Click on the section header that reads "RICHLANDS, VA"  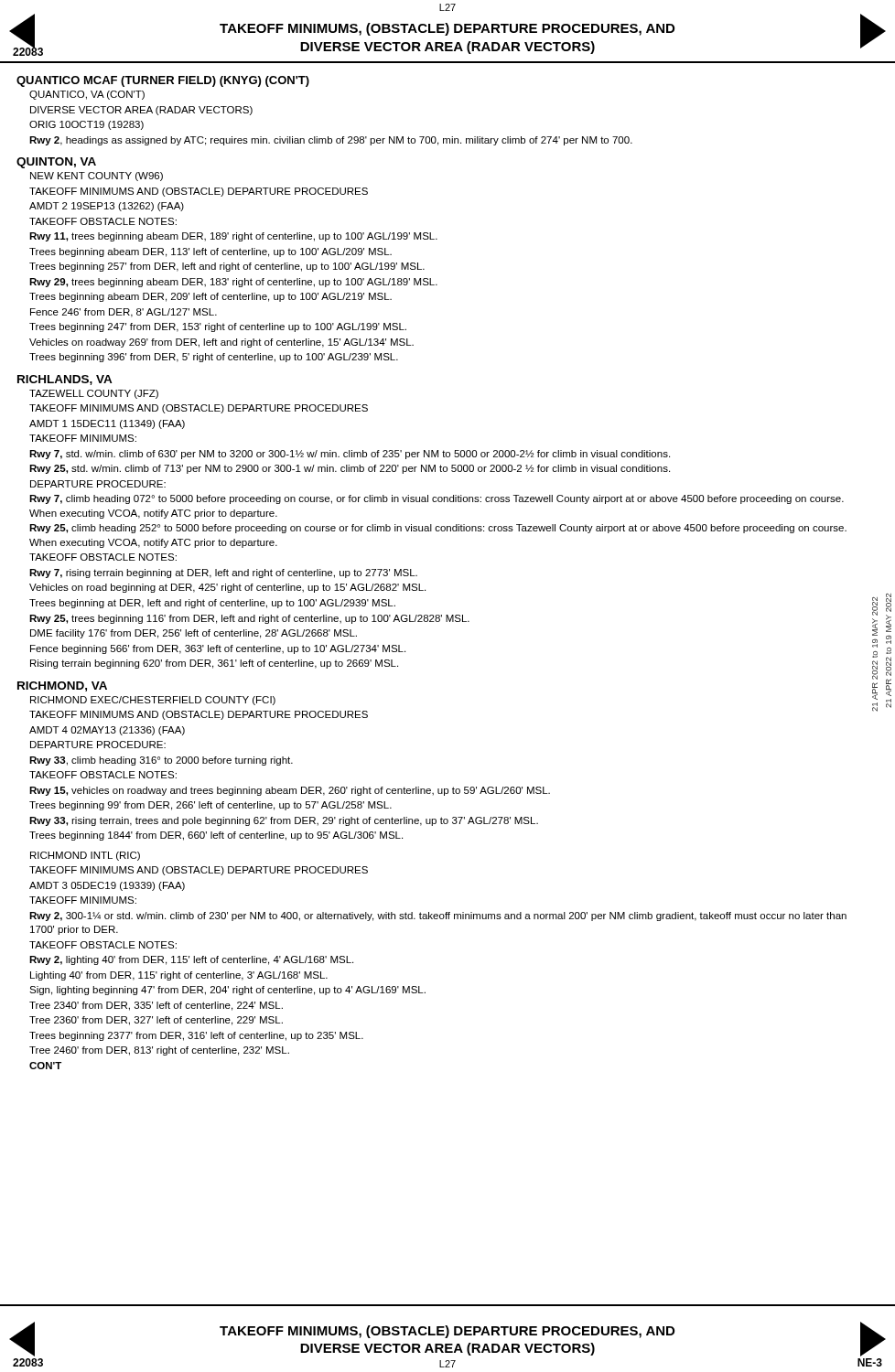(x=64, y=379)
